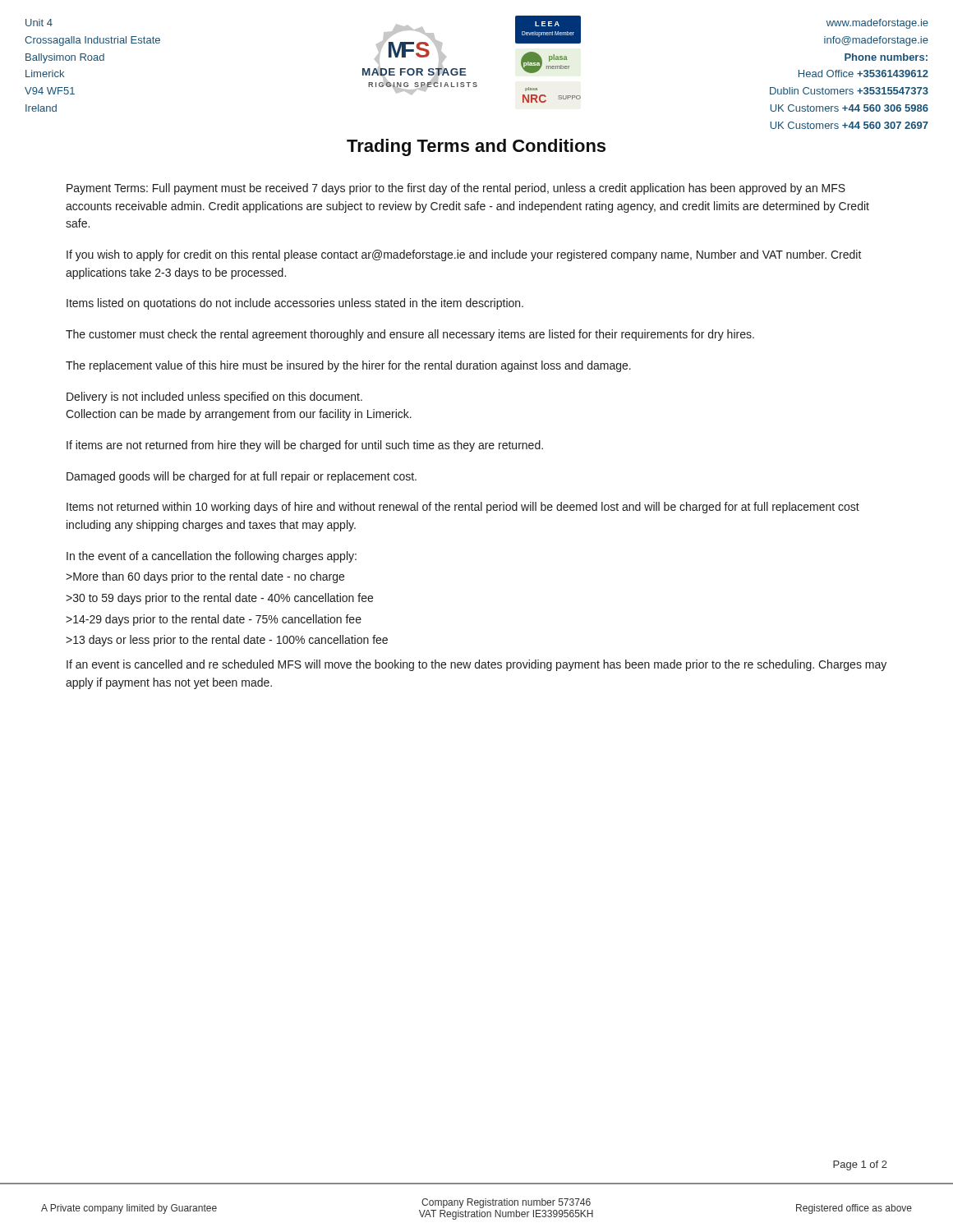Find the text block starting "If items are not returned from"
The image size is (953, 1232).
[x=305, y=445]
